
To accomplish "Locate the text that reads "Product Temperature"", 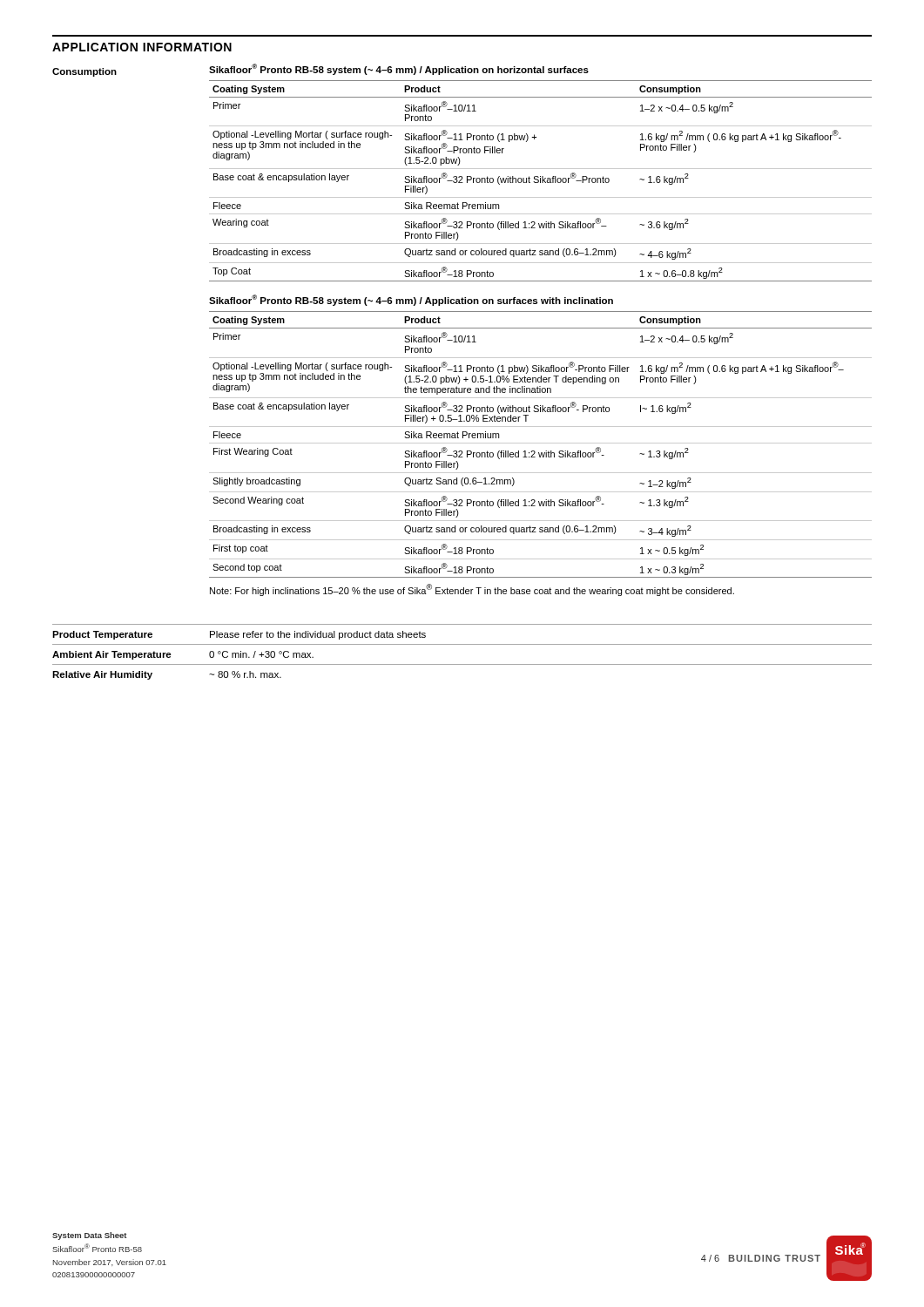I will click(x=103, y=634).
